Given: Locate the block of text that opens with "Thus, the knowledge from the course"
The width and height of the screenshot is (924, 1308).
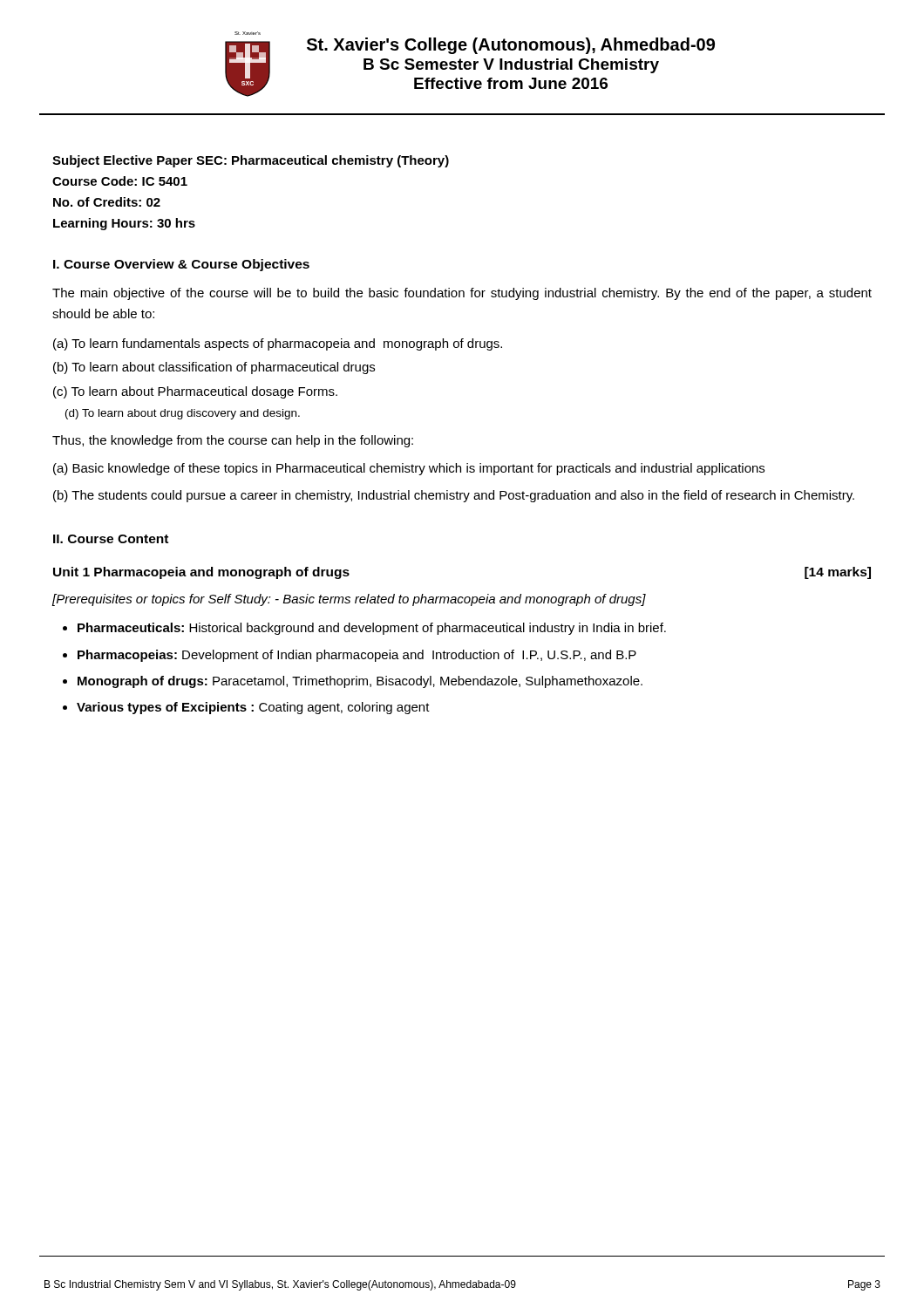Looking at the screenshot, I should pos(233,440).
